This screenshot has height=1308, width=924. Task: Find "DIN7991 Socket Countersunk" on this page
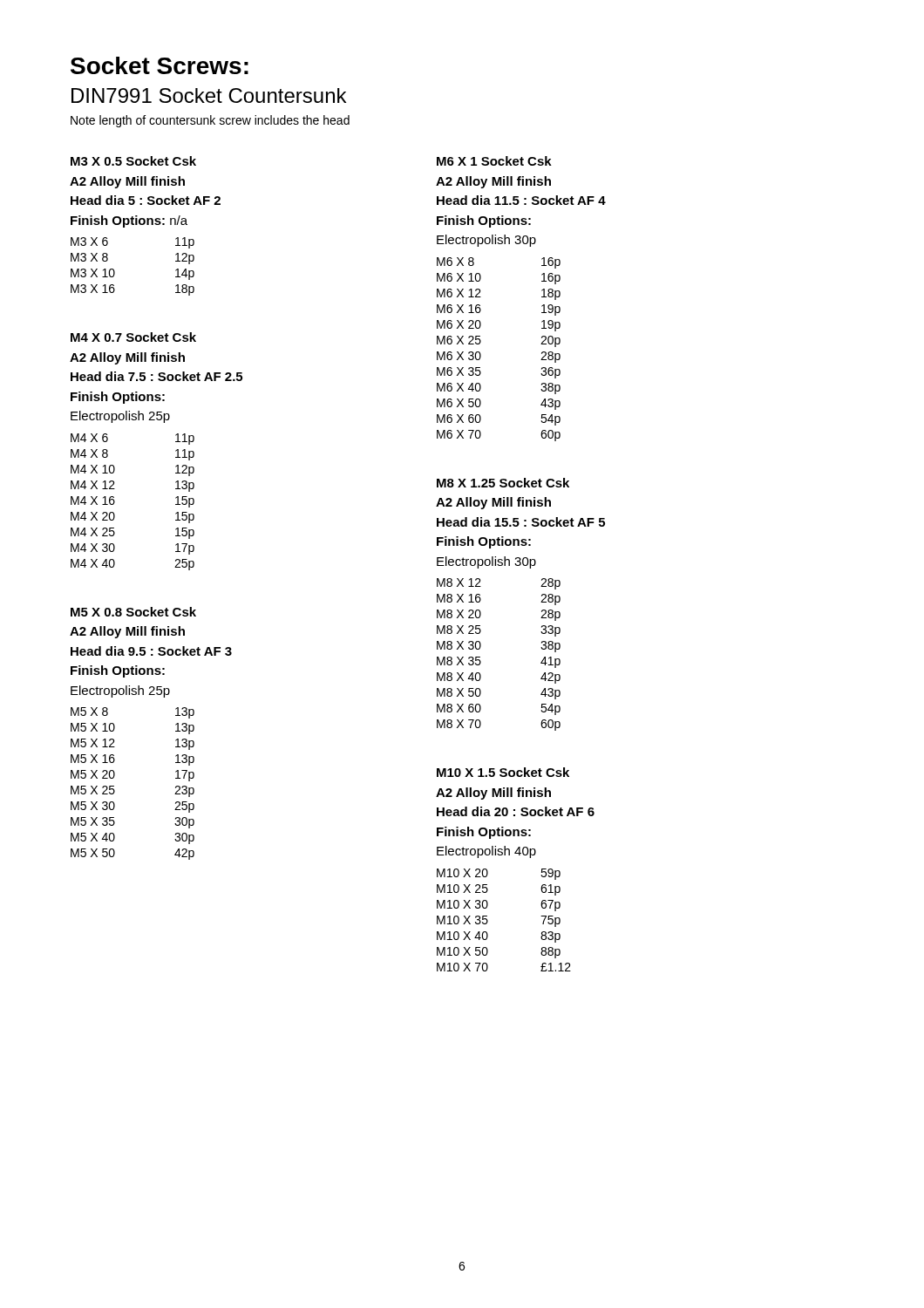coord(208,95)
